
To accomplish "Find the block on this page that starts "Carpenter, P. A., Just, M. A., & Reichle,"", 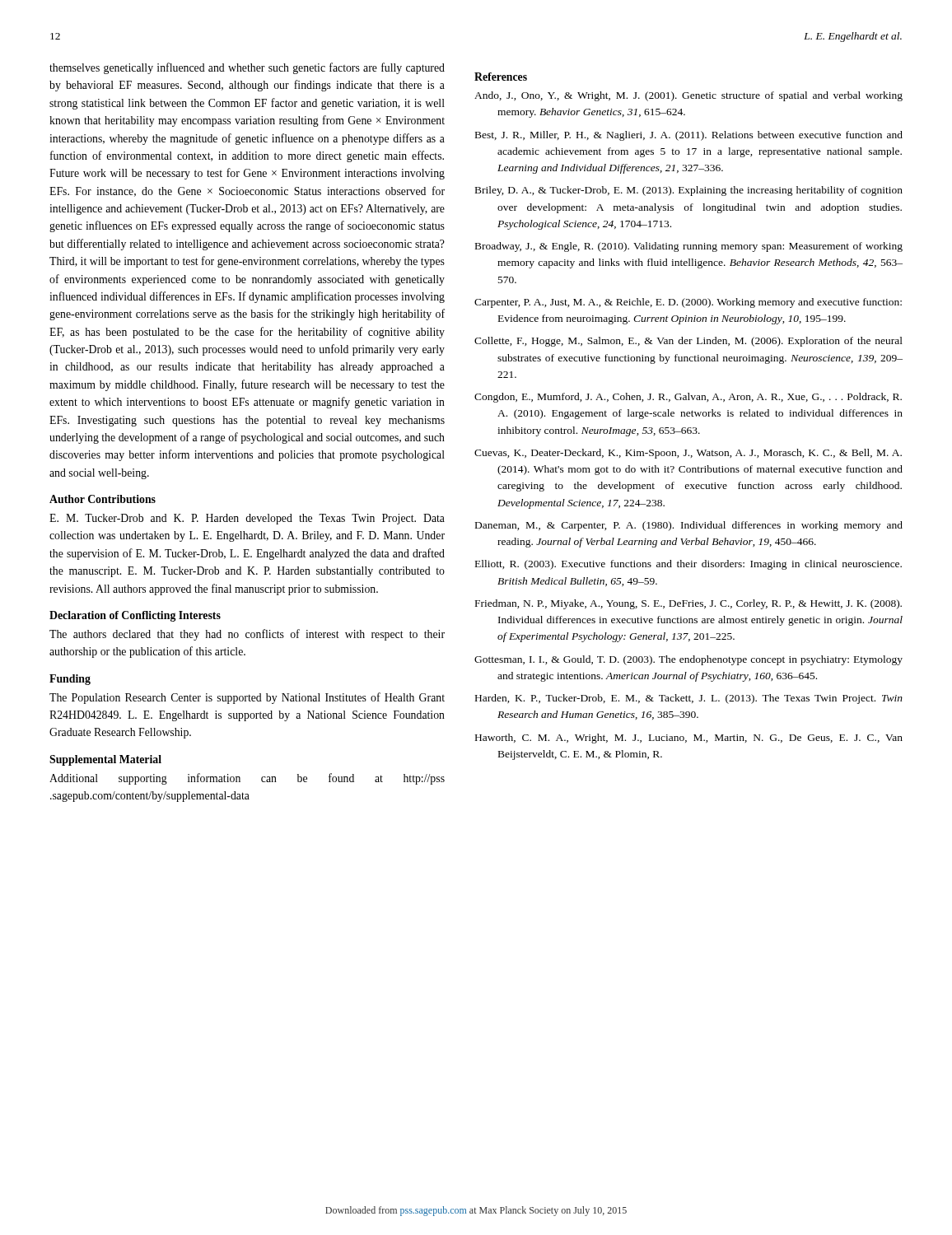I will click(x=688, y=310).
